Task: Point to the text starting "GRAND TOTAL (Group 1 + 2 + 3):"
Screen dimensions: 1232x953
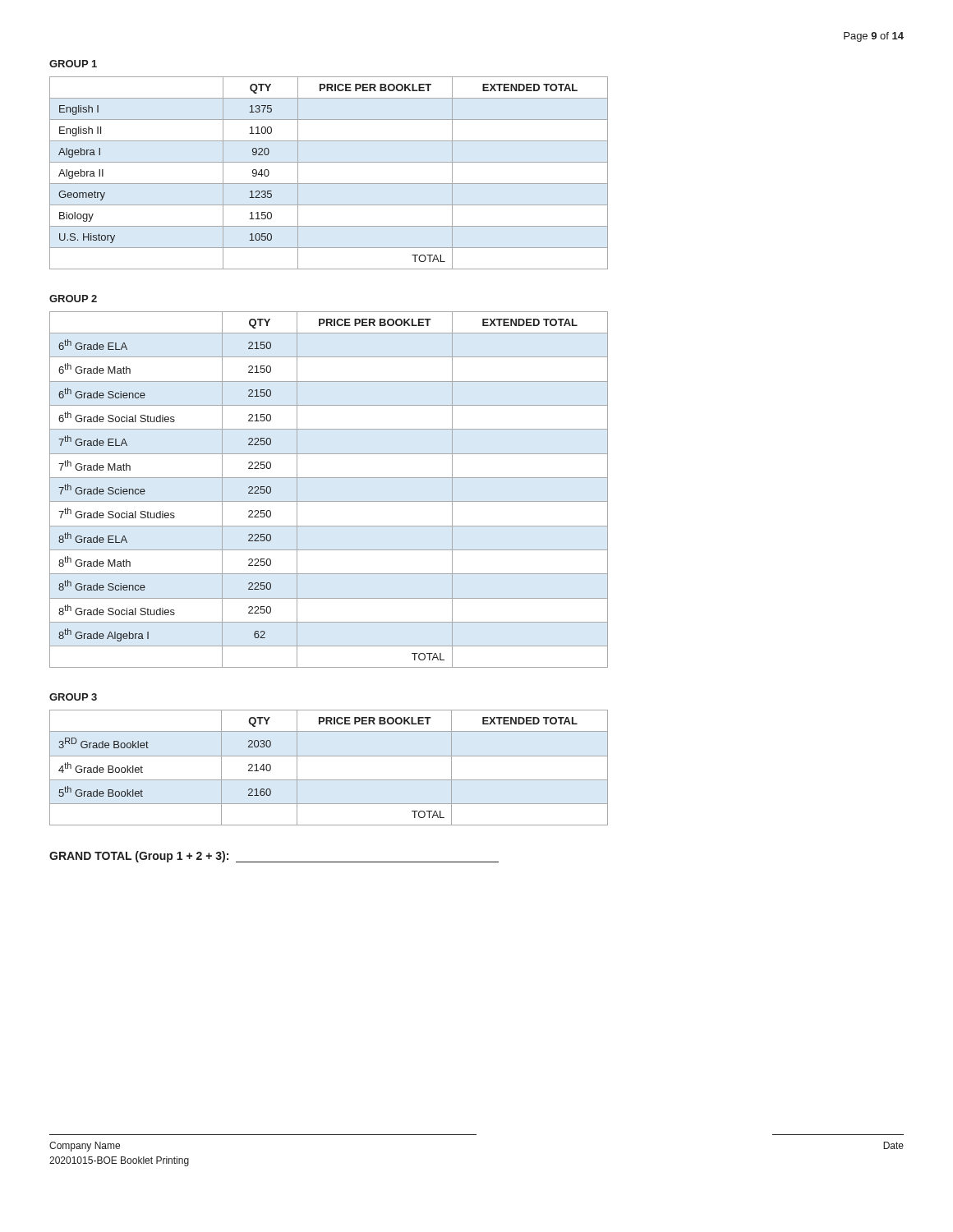Action: [274, 856]
